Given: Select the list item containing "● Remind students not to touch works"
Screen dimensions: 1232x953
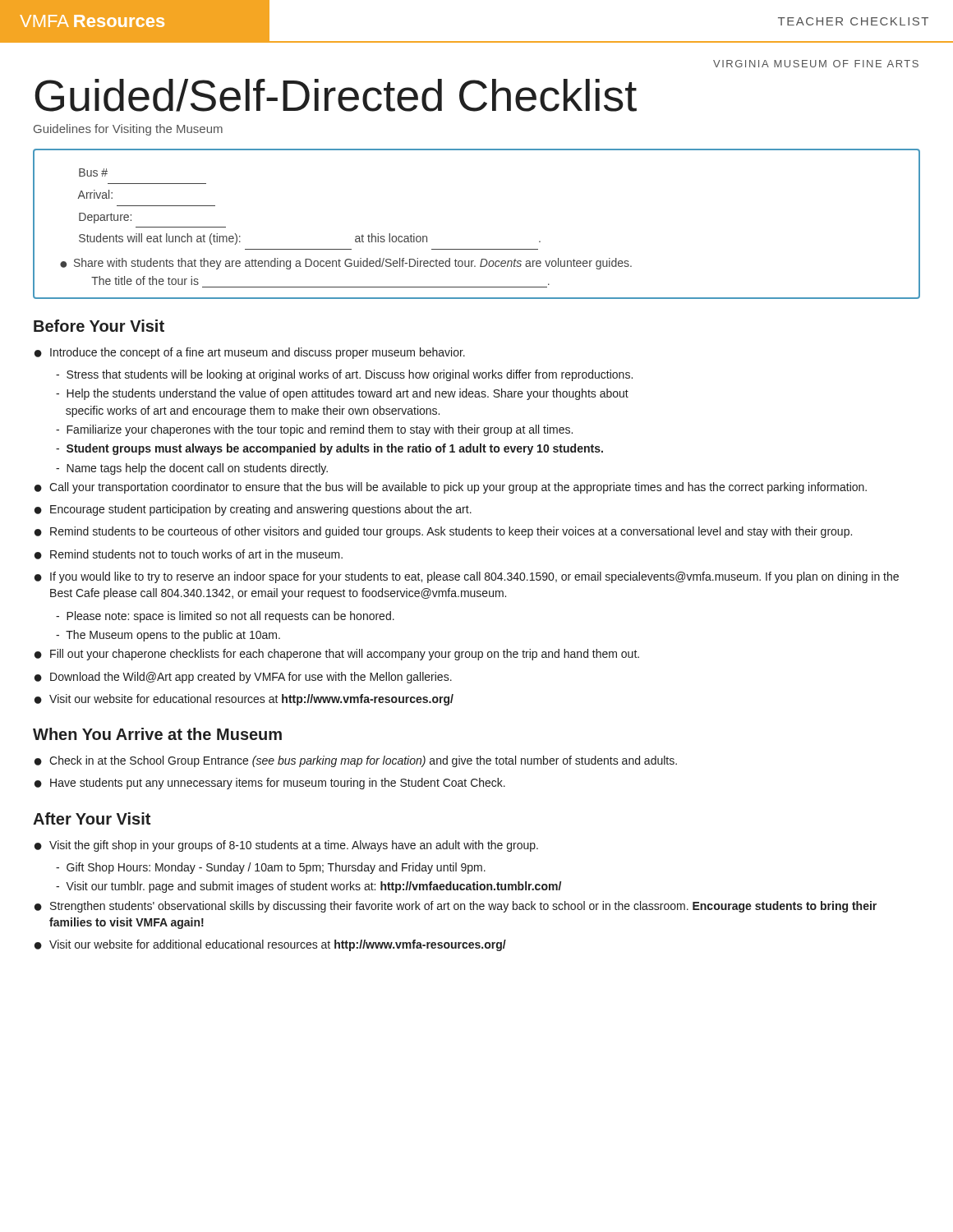Looking at the screenshot, I should point(189,554).
